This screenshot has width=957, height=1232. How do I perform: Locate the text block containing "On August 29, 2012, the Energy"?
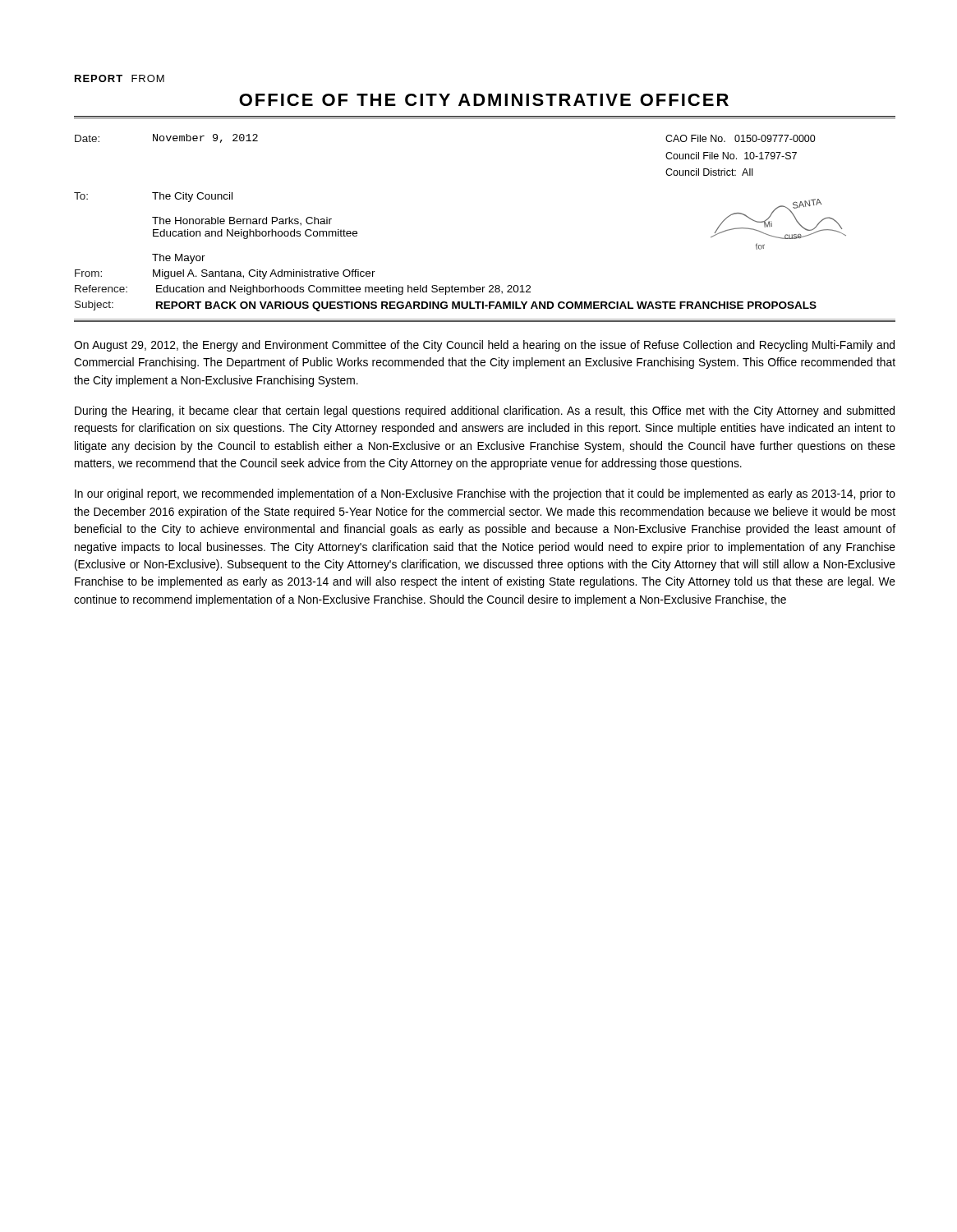[485, 363]
